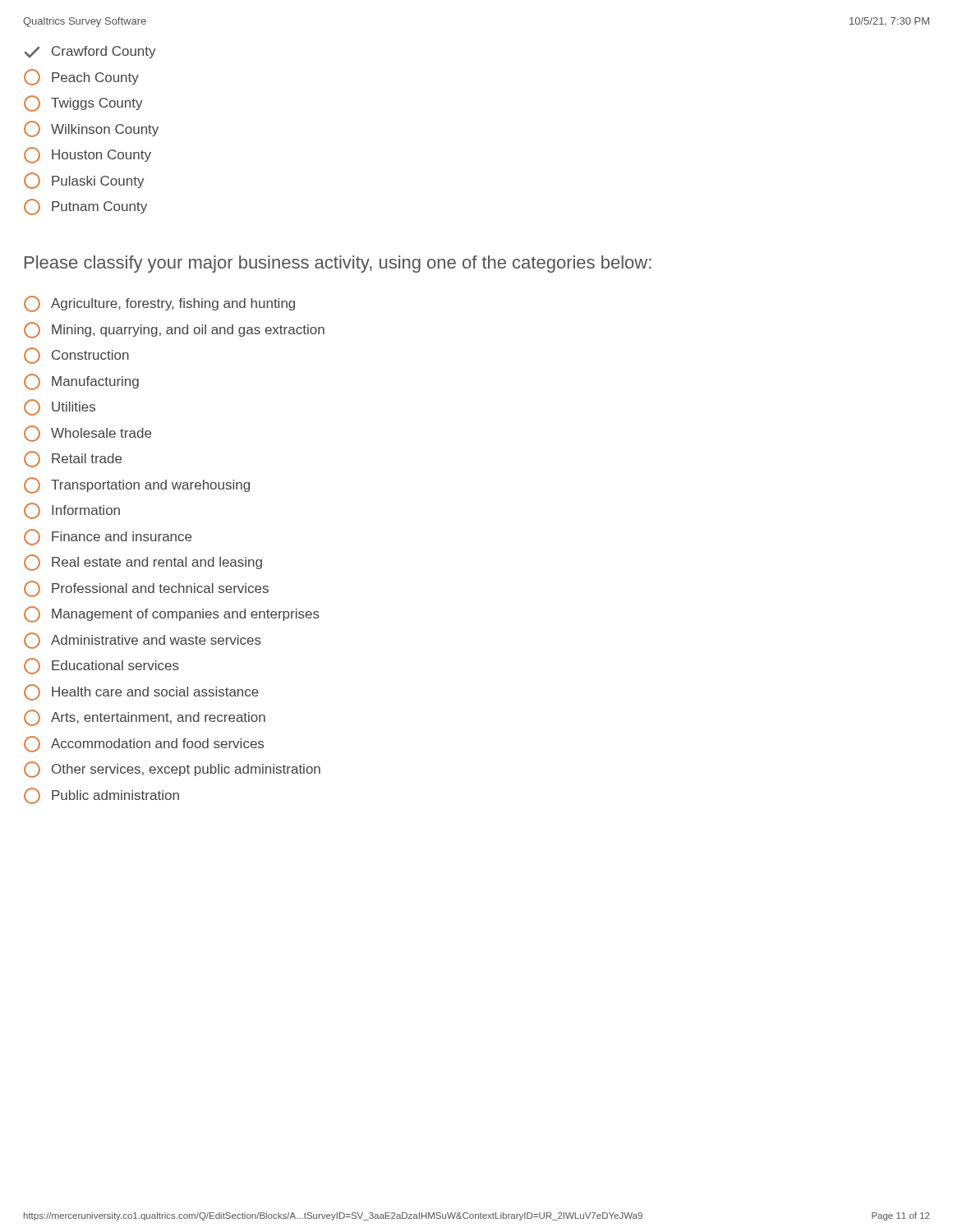Point to "Wholesale trade"
This screenshot has width=953, height=1232.
[87, 433]
